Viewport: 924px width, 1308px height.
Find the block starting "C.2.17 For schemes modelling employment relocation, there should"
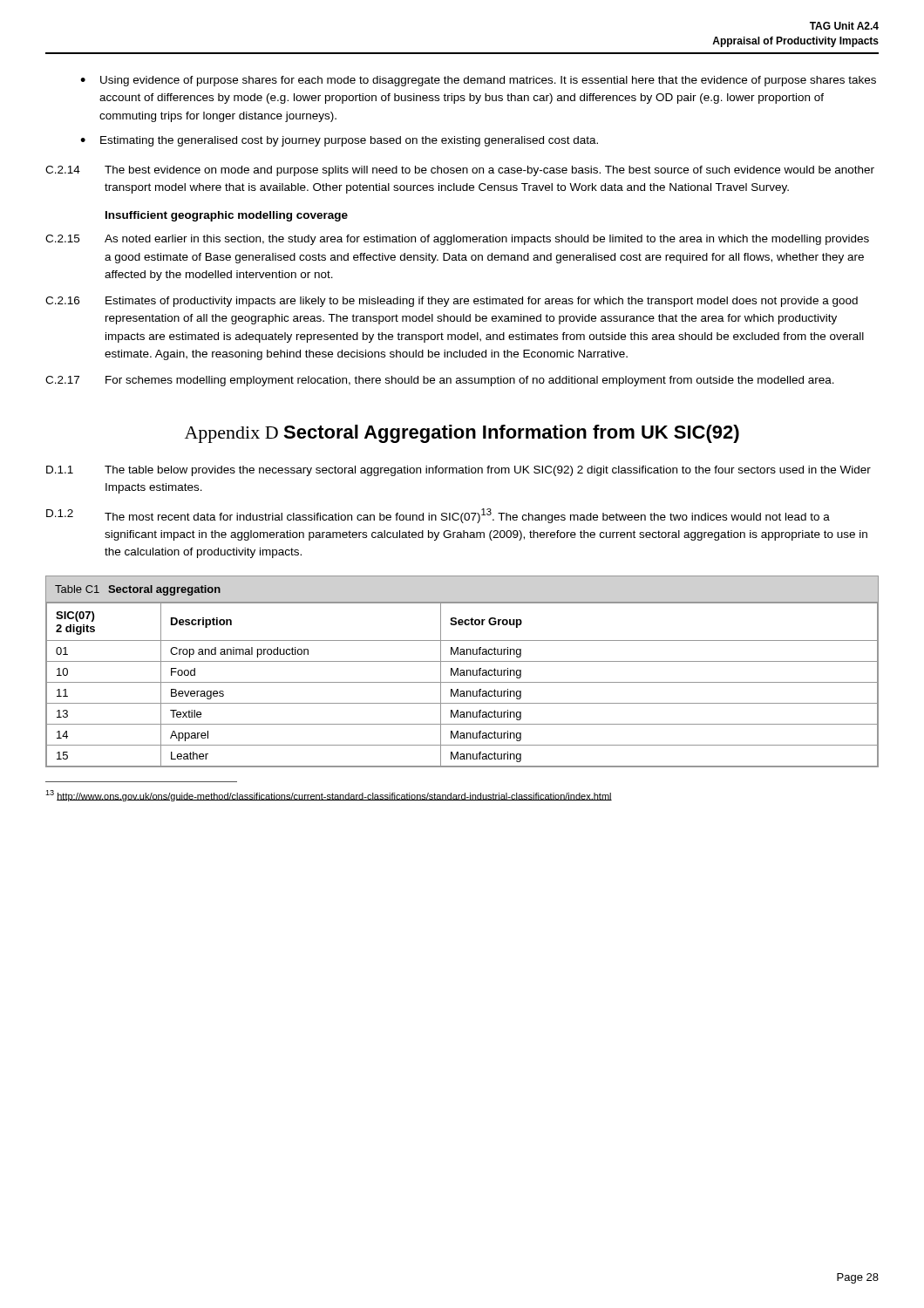point(462,380)
